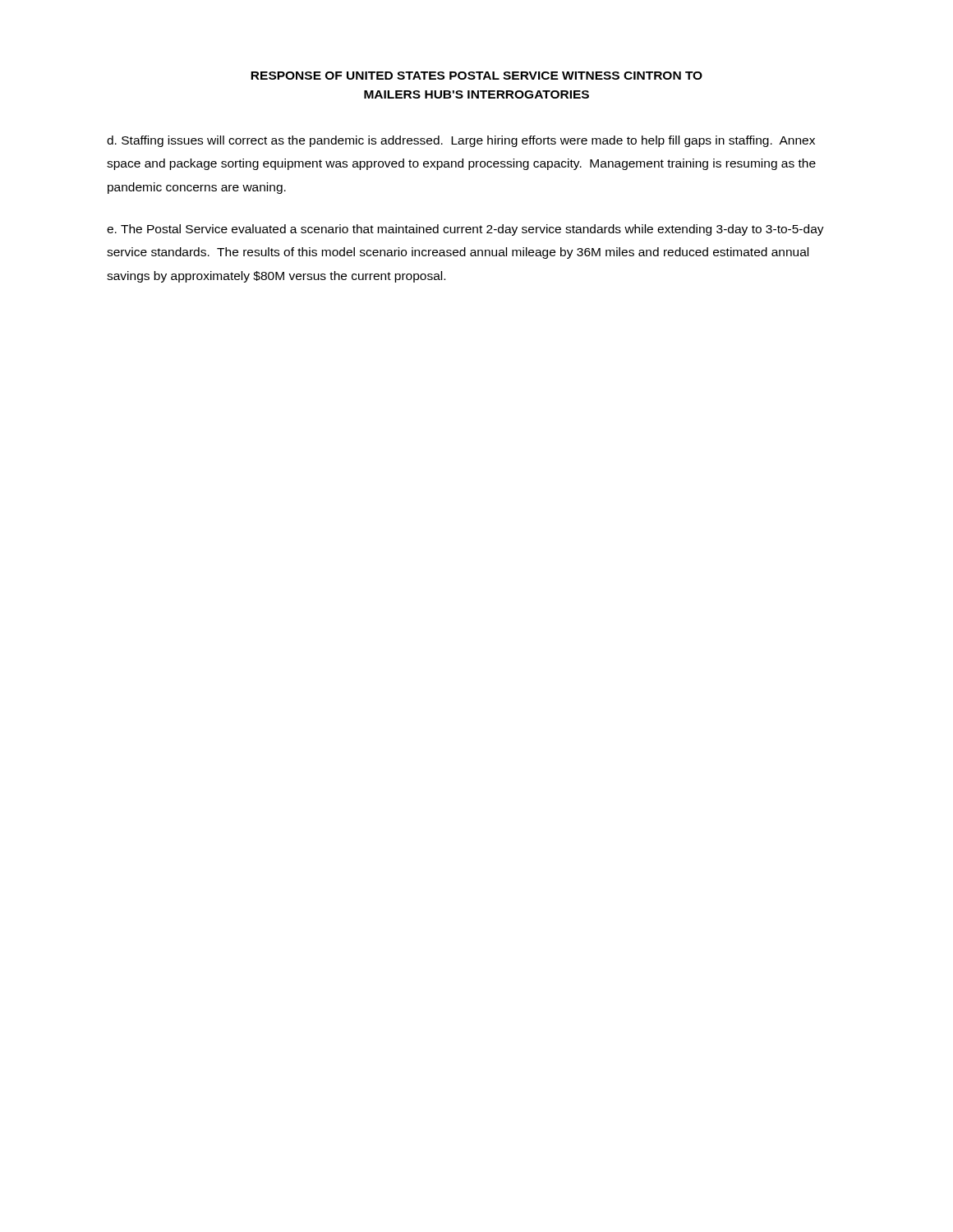Click on the title with the text "RESPONSE OF UNITED STATES POSTAL"
The width and height of the screenshot is (953, 1232).
[x=476, y=85]
